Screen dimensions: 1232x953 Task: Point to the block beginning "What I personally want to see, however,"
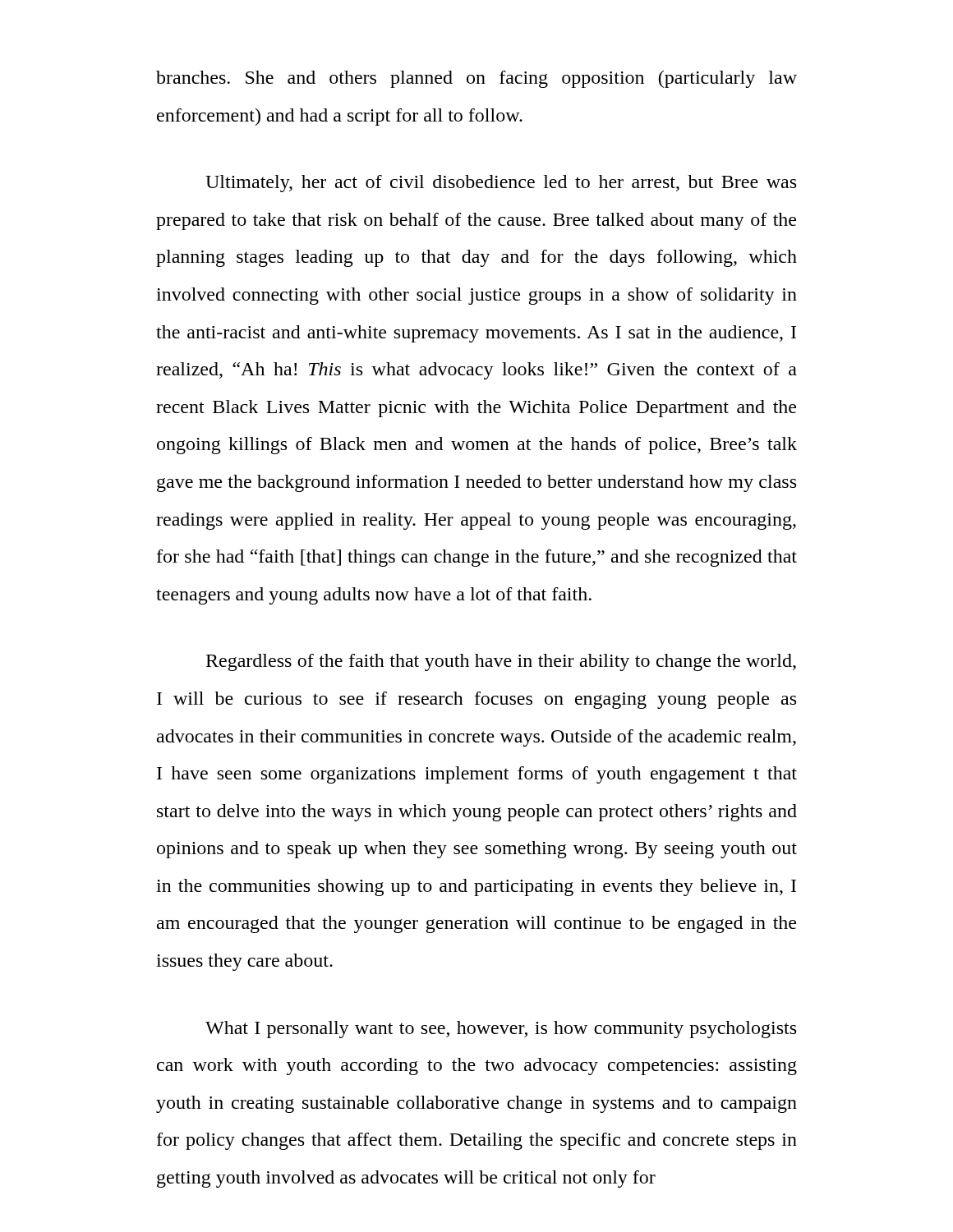tap(476, 1103)
